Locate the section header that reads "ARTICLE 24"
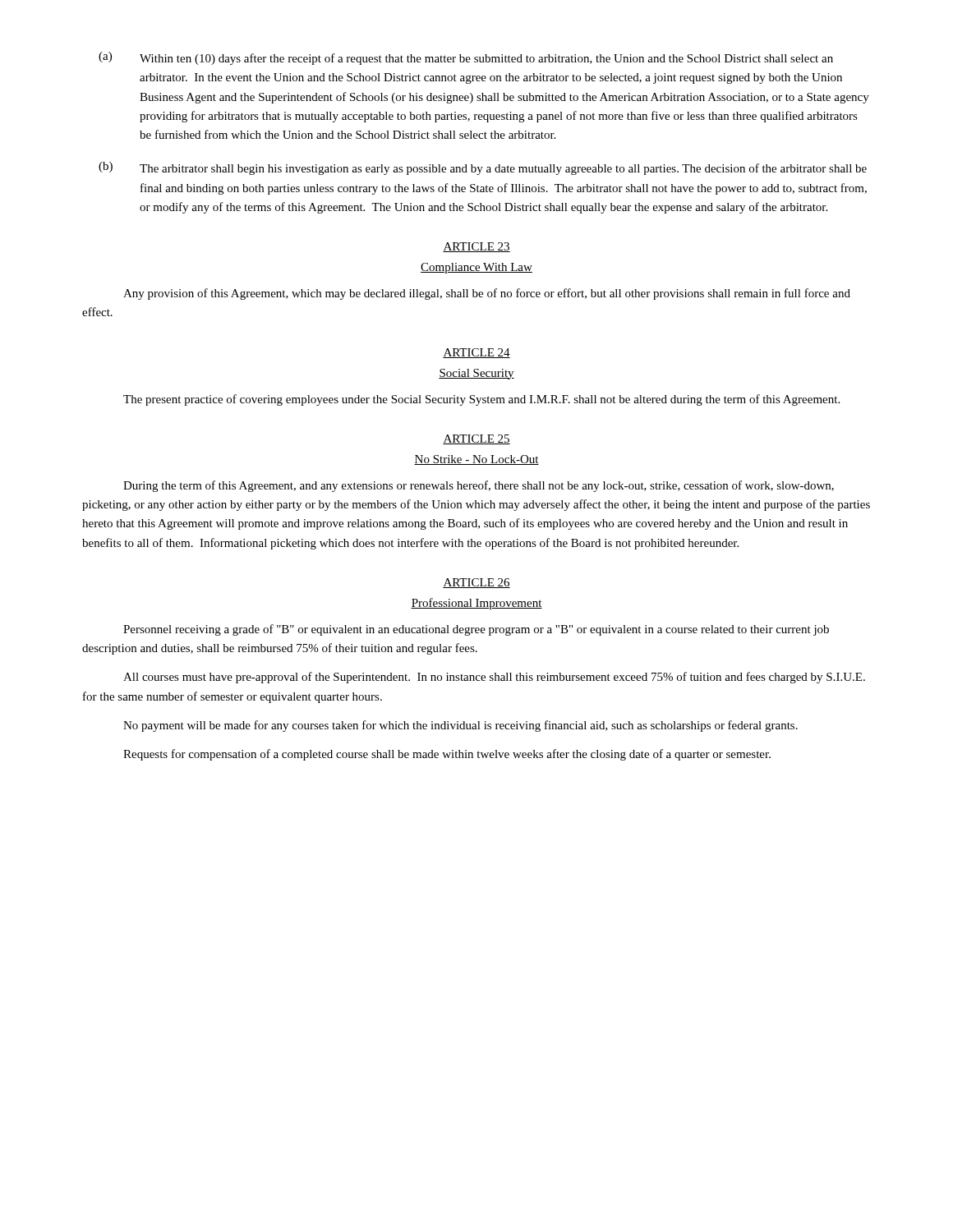The width and height of the screenshot is (953, 1232). coord(476,352)
